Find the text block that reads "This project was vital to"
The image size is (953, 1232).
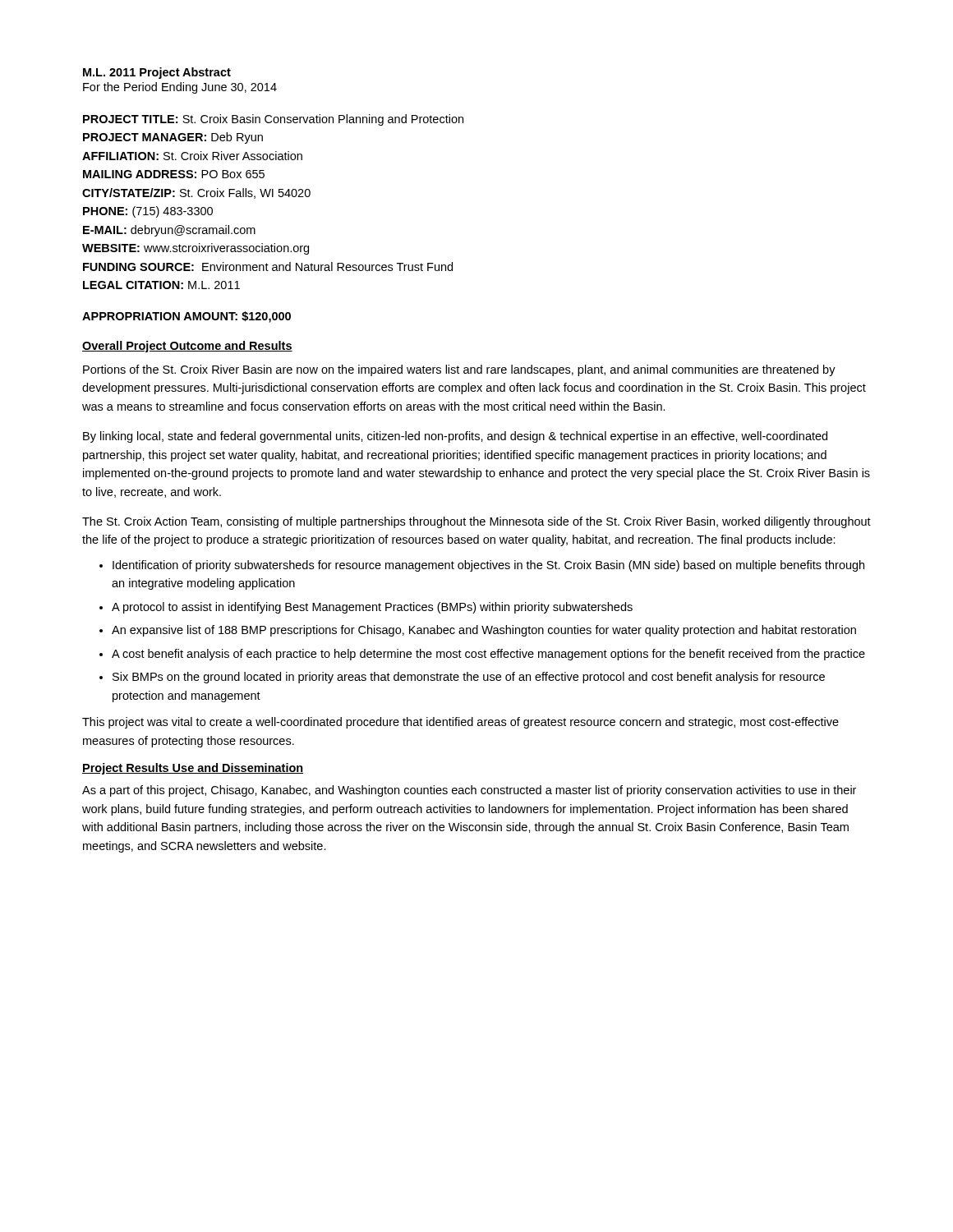[x=460, y=731]
